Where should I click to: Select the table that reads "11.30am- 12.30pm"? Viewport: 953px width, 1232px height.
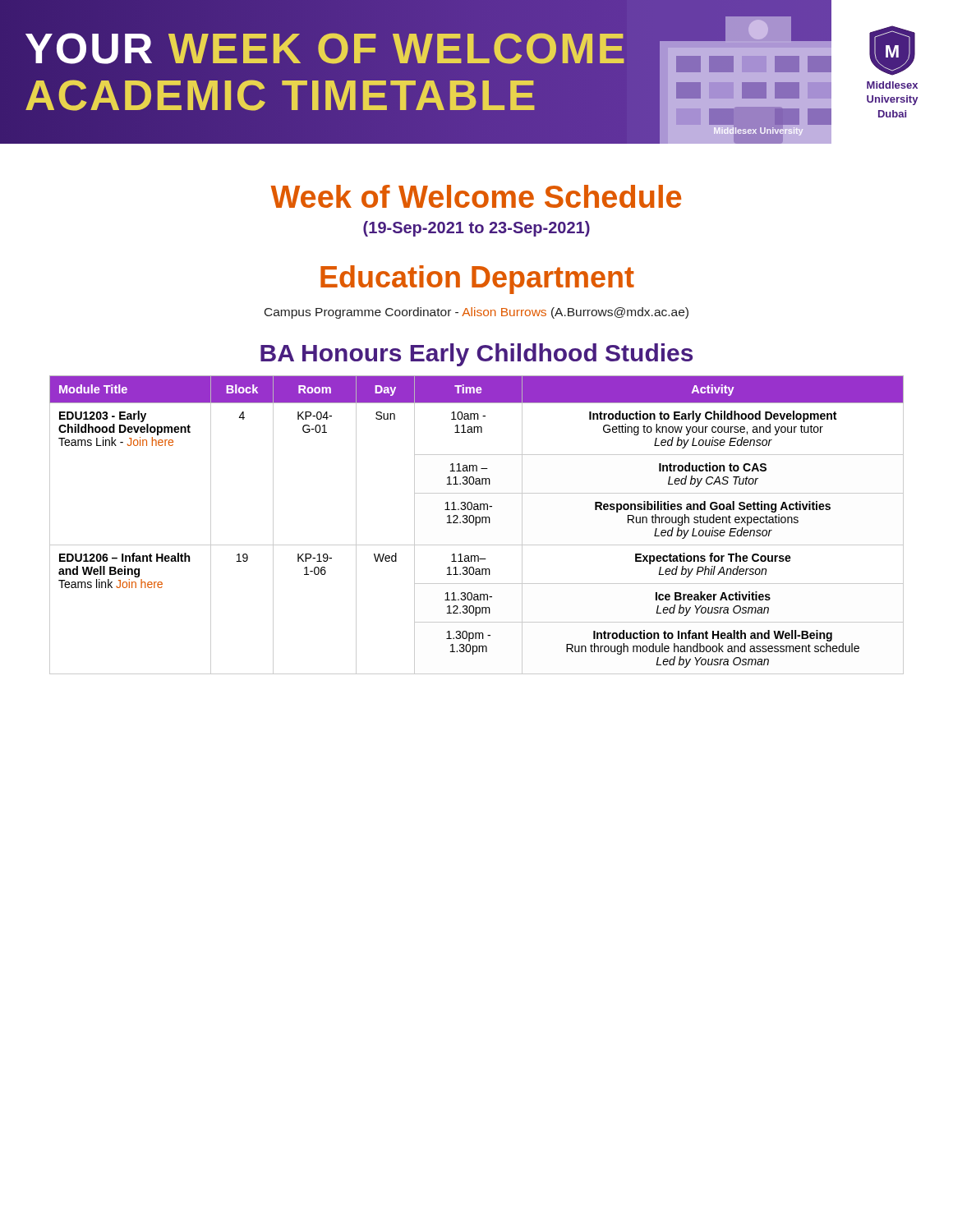(476, 525)
